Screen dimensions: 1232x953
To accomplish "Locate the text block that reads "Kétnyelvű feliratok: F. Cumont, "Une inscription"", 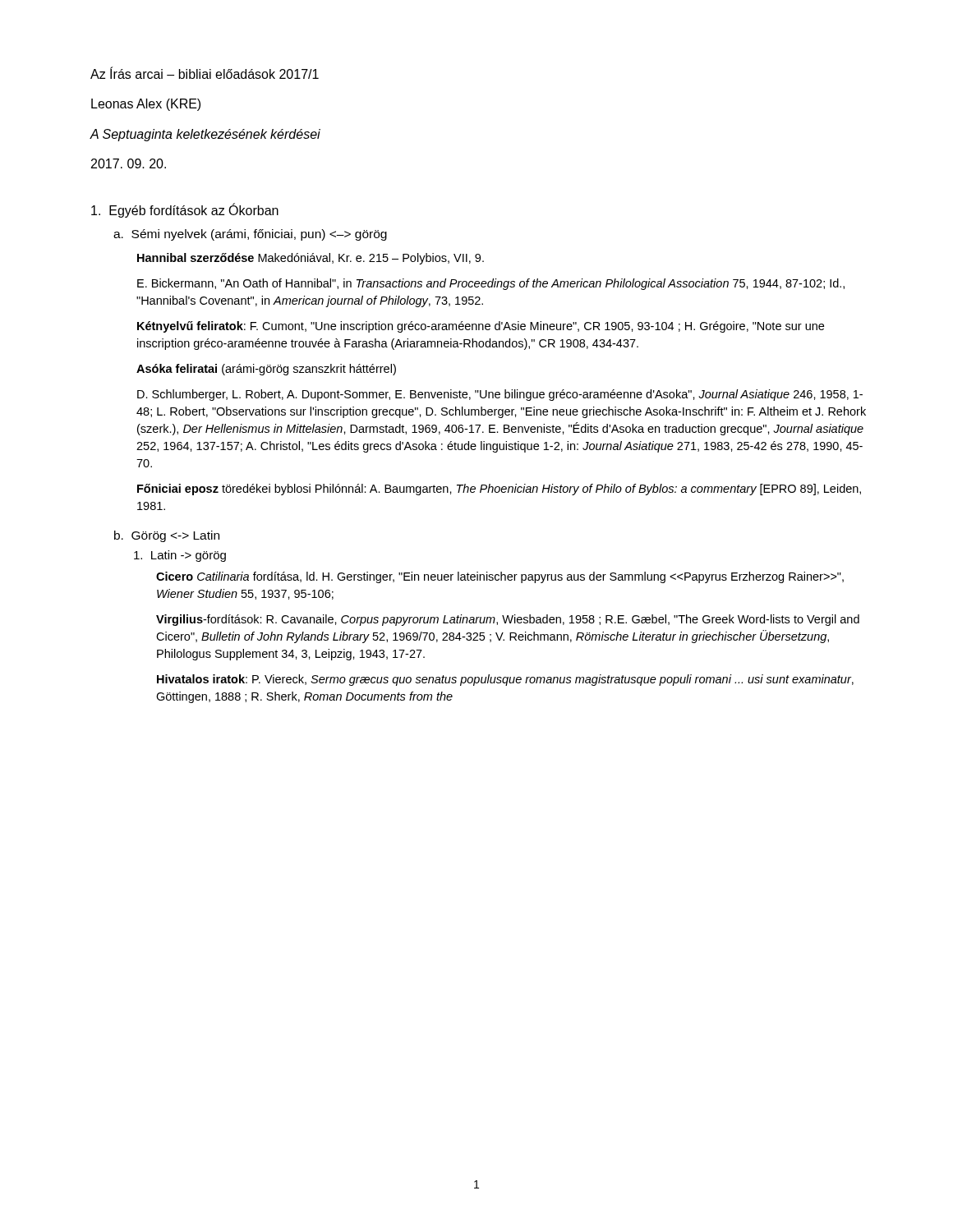I will coord(481,334).
